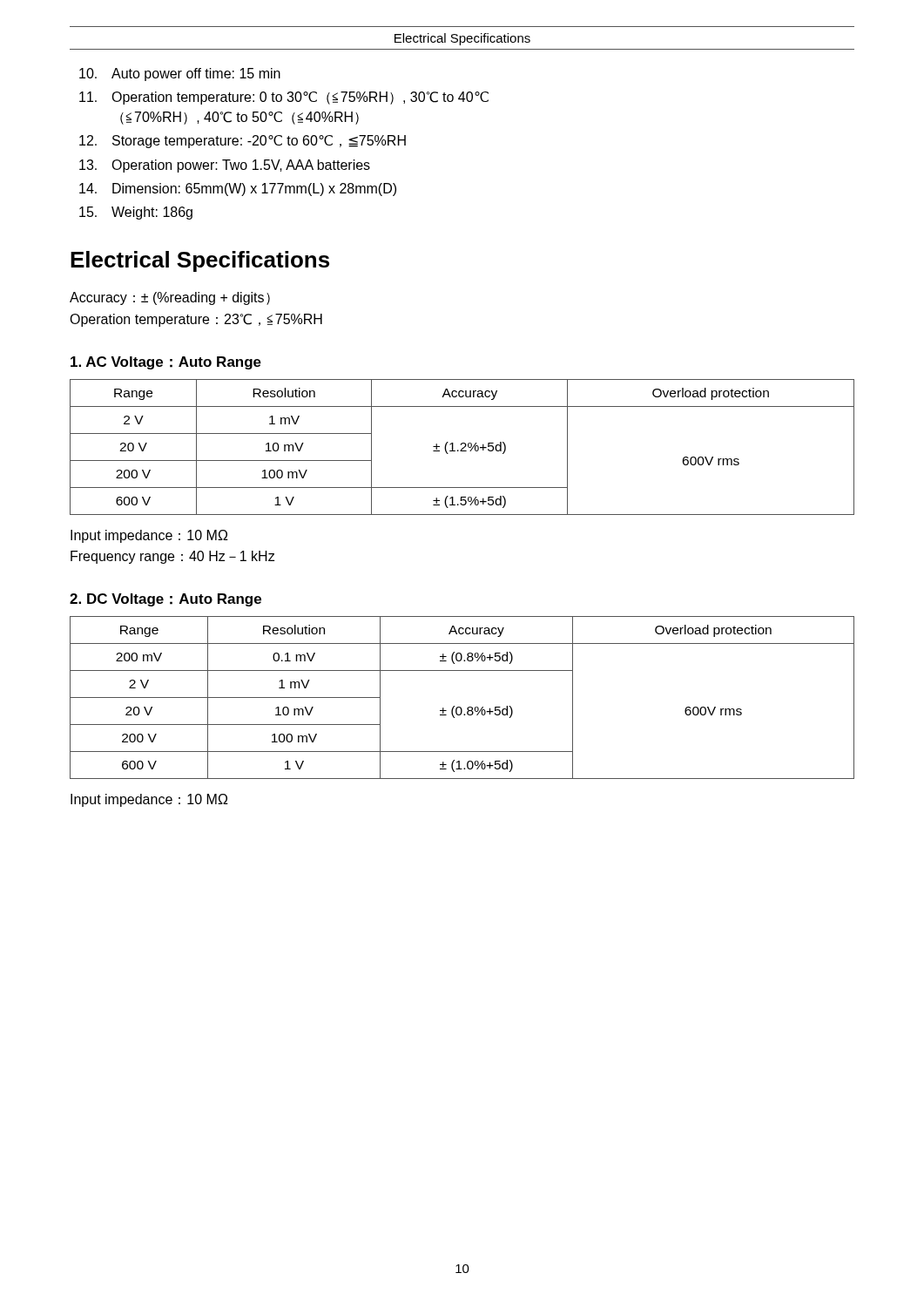
Task: Click where it says "2. DC Voltage：Auto Range"
Action: 166,599
